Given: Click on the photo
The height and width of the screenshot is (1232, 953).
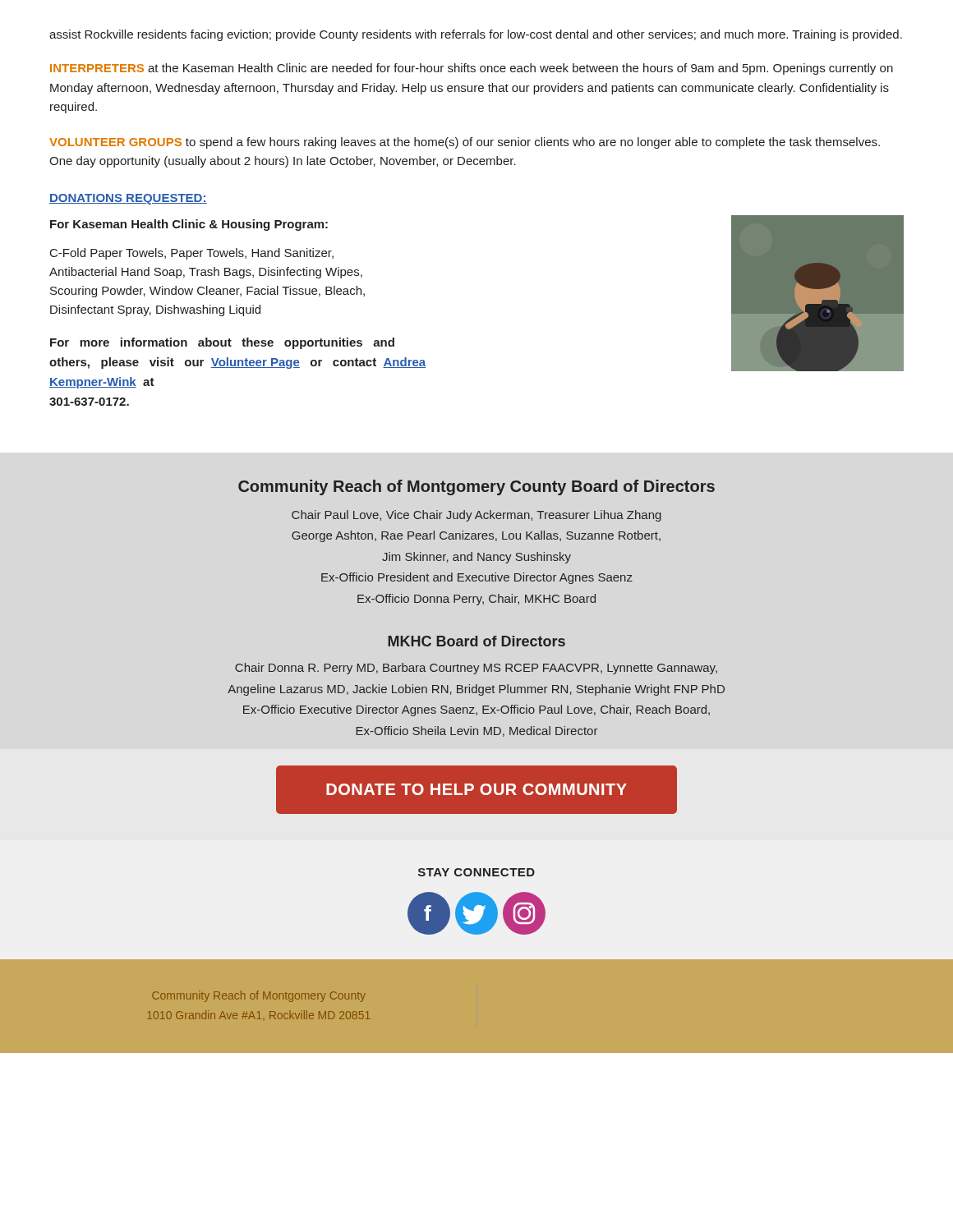Looking at the screenshot, I should pos(817,293).
